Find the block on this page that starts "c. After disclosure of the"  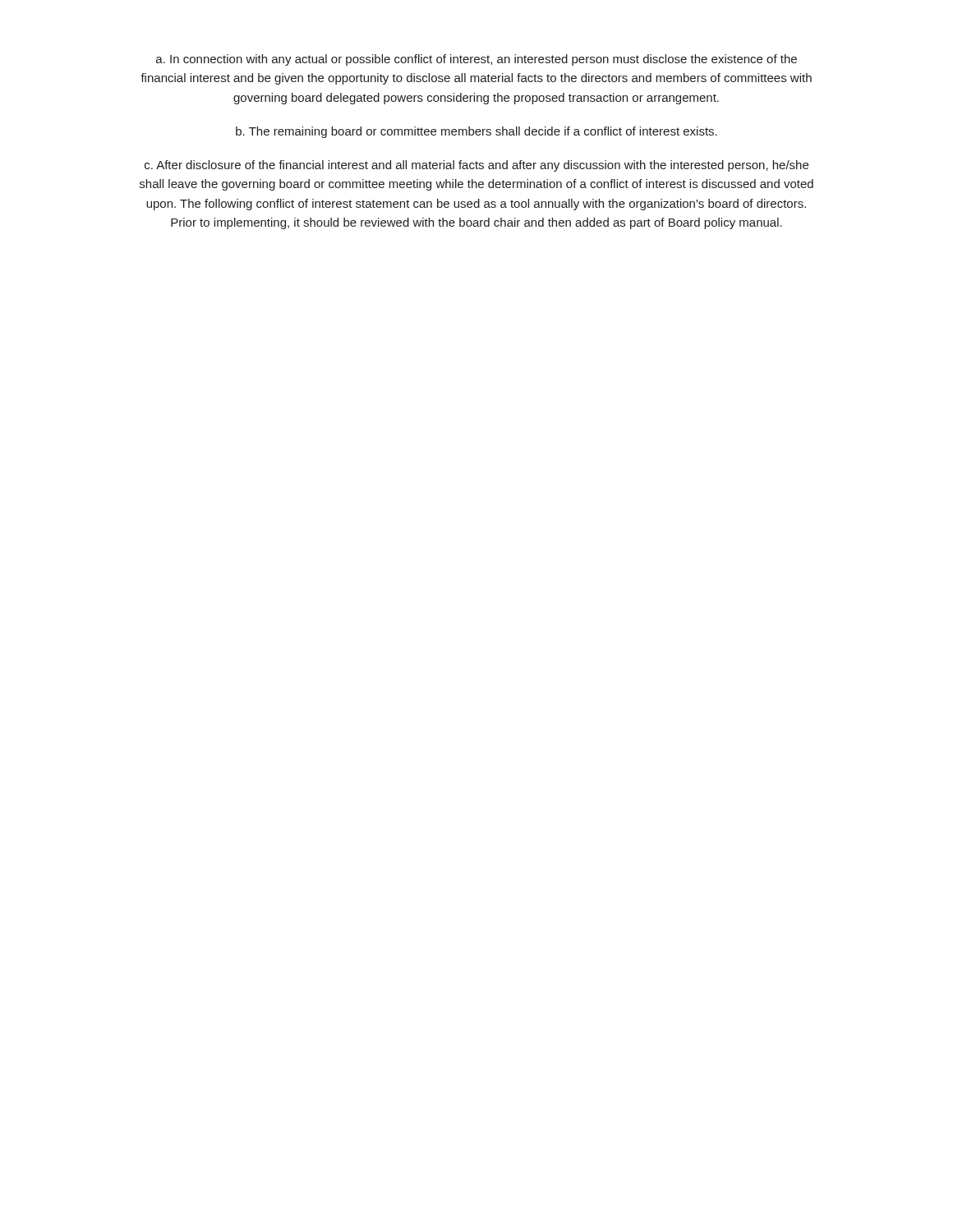coord(476,193)
